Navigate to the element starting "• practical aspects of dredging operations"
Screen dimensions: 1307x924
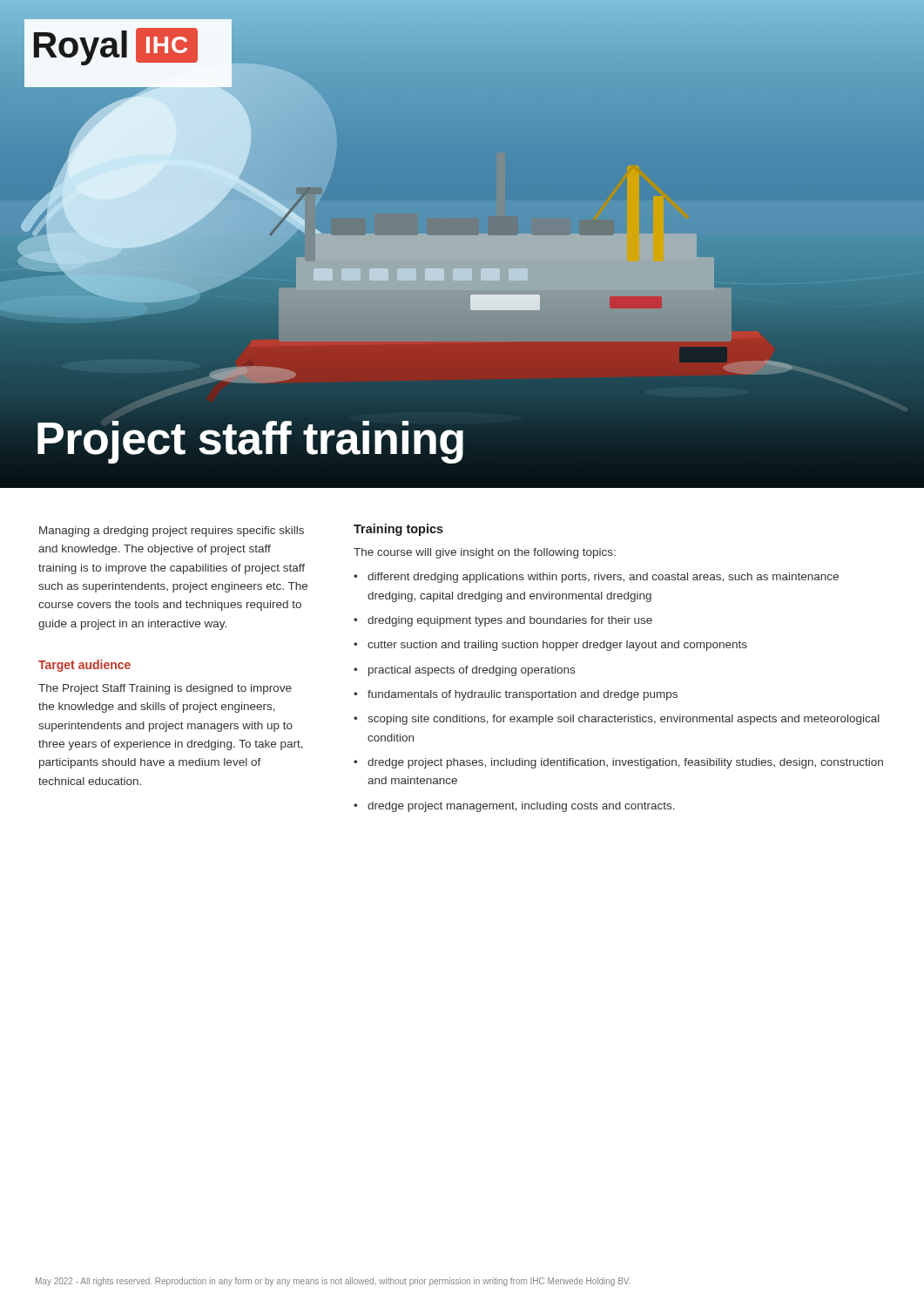click(464, 669)
